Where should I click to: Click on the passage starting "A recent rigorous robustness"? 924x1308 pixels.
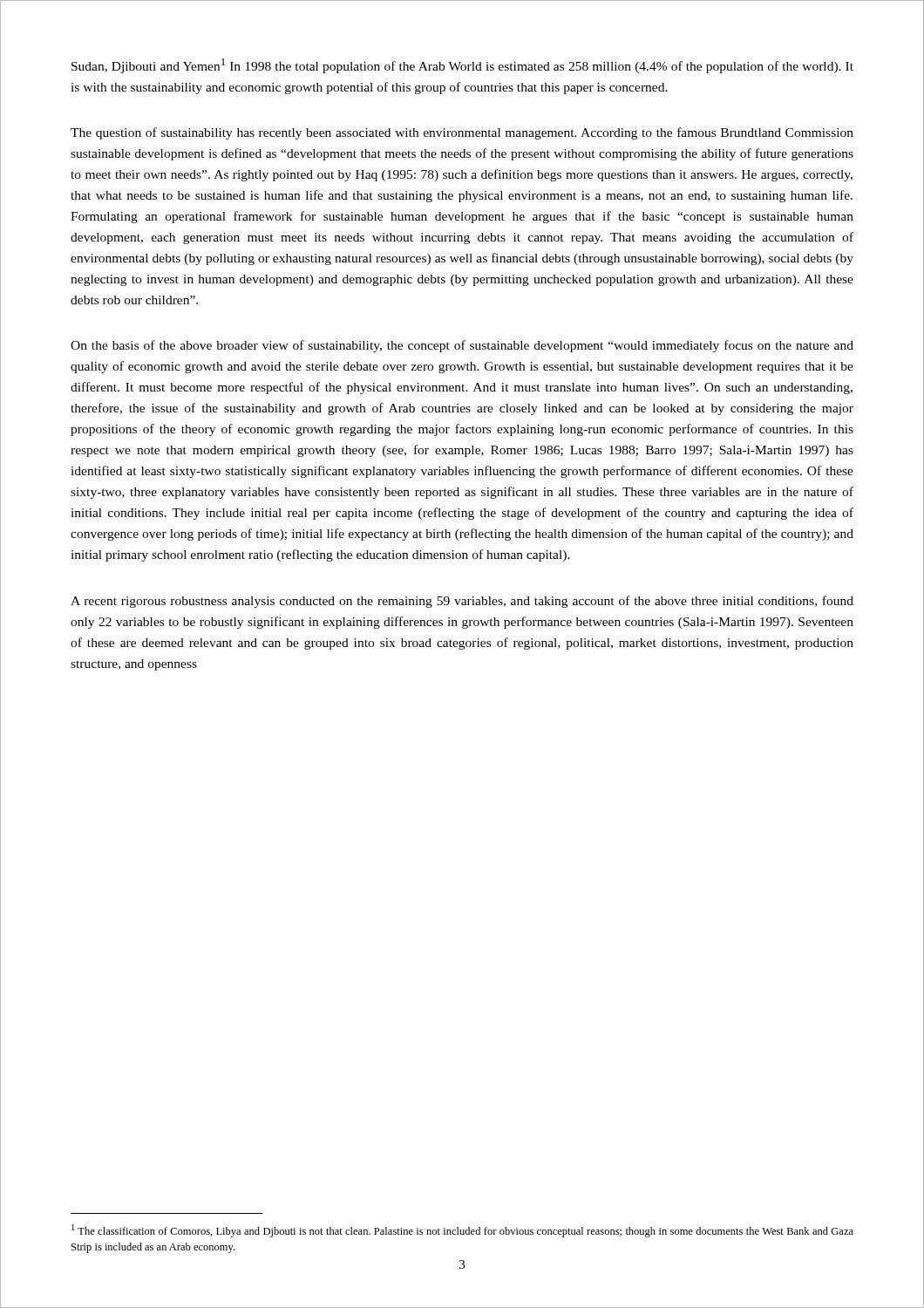[462, 631]
